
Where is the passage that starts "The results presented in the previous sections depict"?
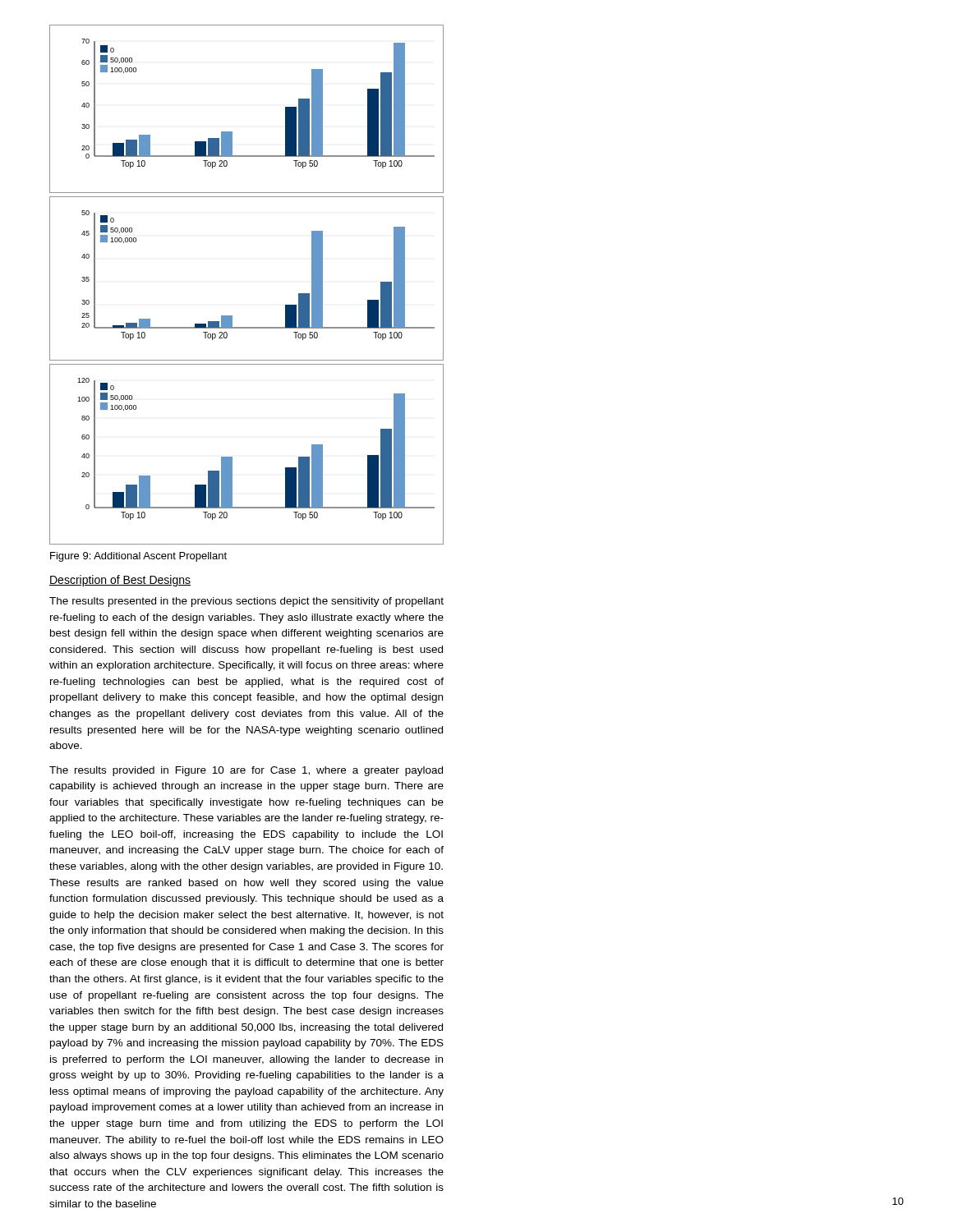click(246, 673)
